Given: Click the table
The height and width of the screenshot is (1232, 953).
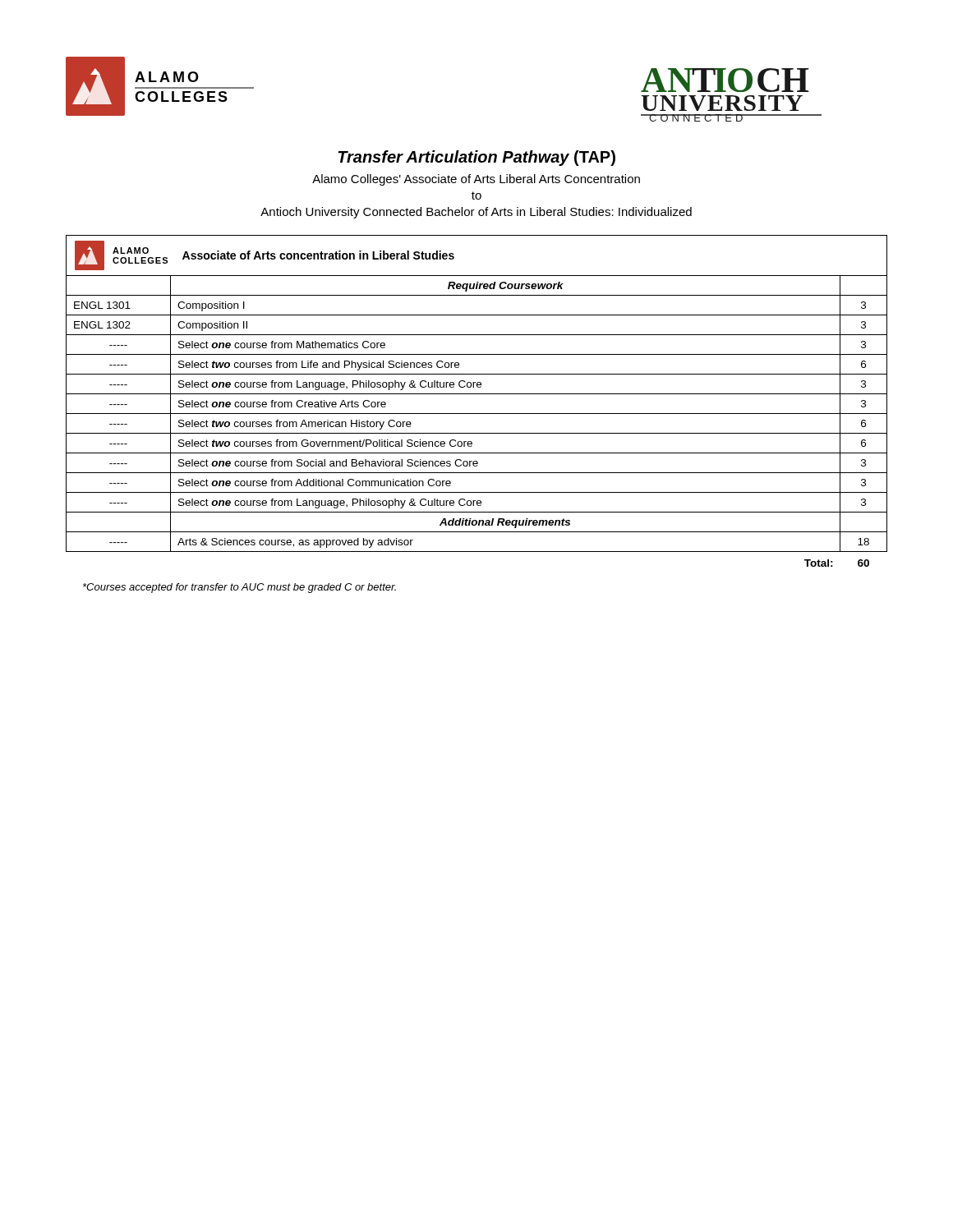Looking at the screenshot, I should tap(476, 425).
